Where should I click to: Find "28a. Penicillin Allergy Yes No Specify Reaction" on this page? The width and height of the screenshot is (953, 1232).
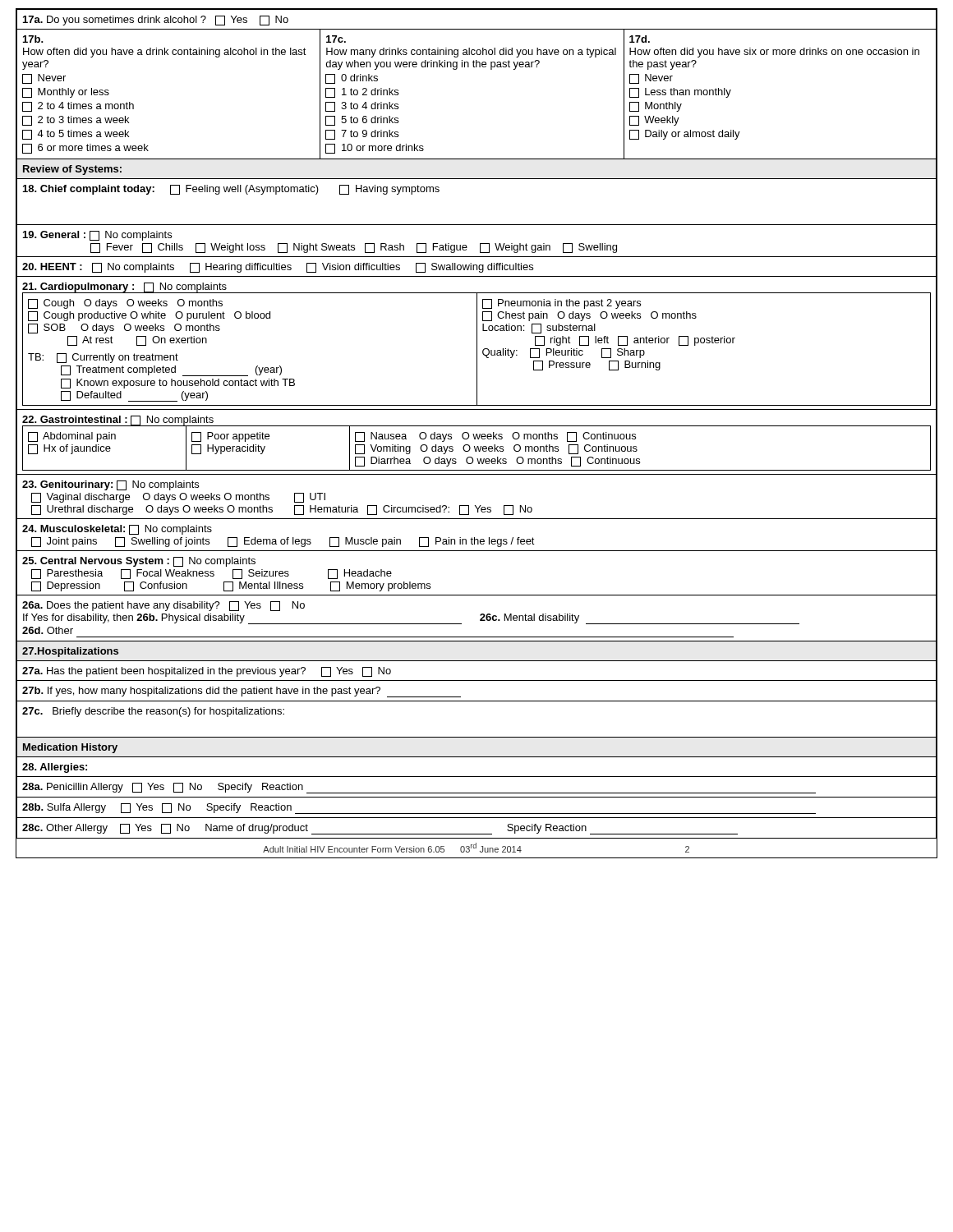pos(419,787)
